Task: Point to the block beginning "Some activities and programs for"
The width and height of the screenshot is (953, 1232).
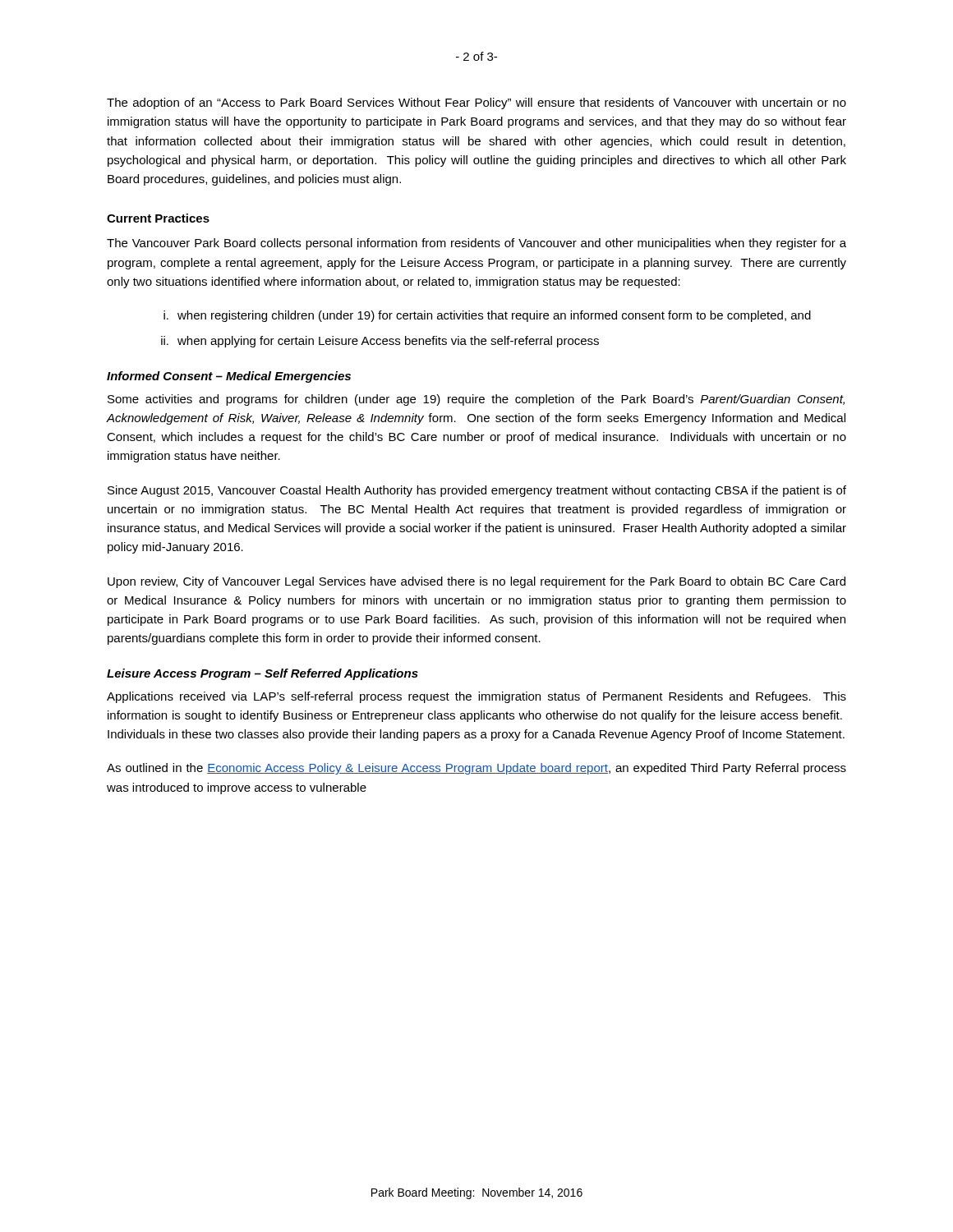Action: coord(476,427)
